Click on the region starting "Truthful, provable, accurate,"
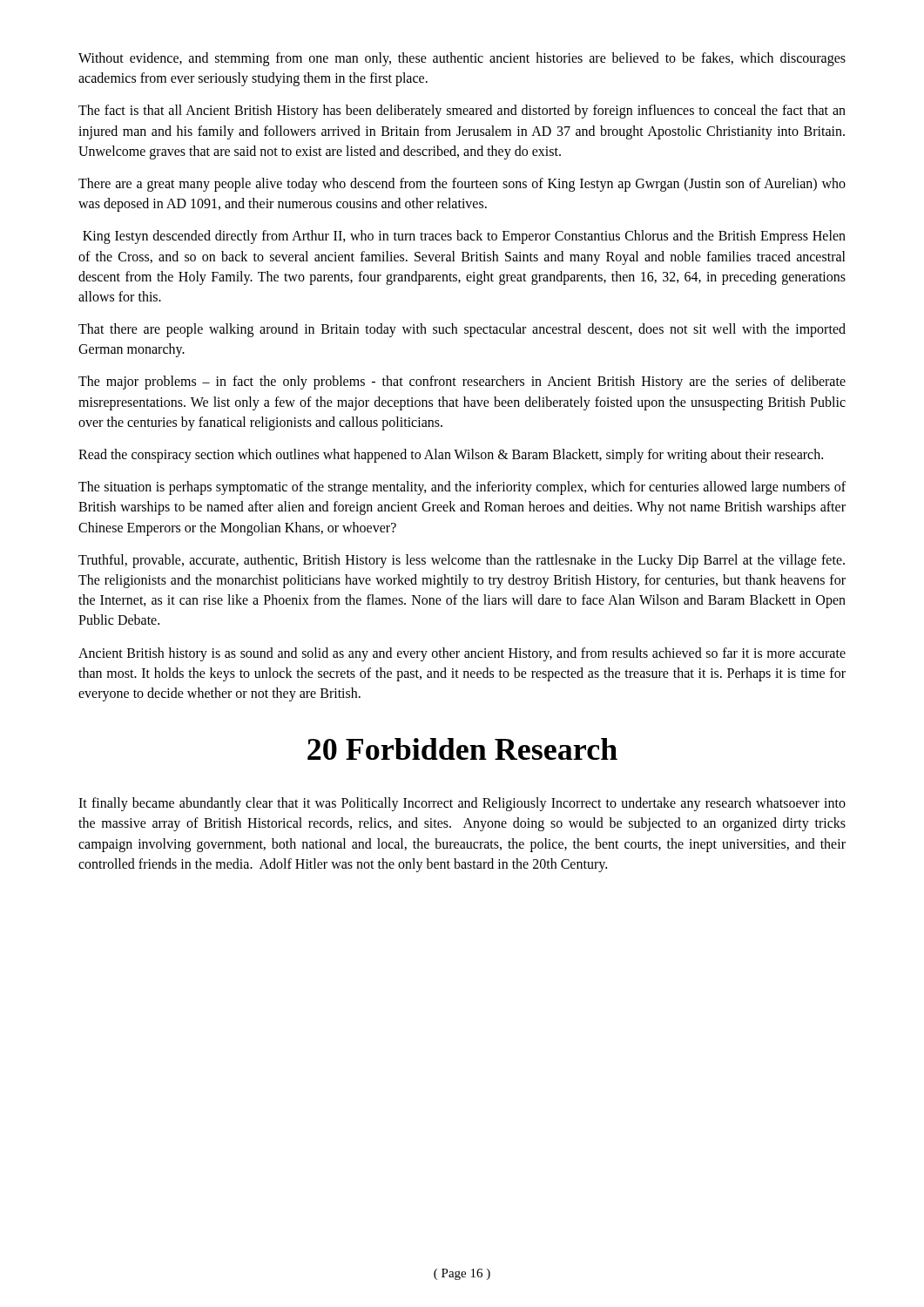924x1307 pixels. tap(462, 590)
